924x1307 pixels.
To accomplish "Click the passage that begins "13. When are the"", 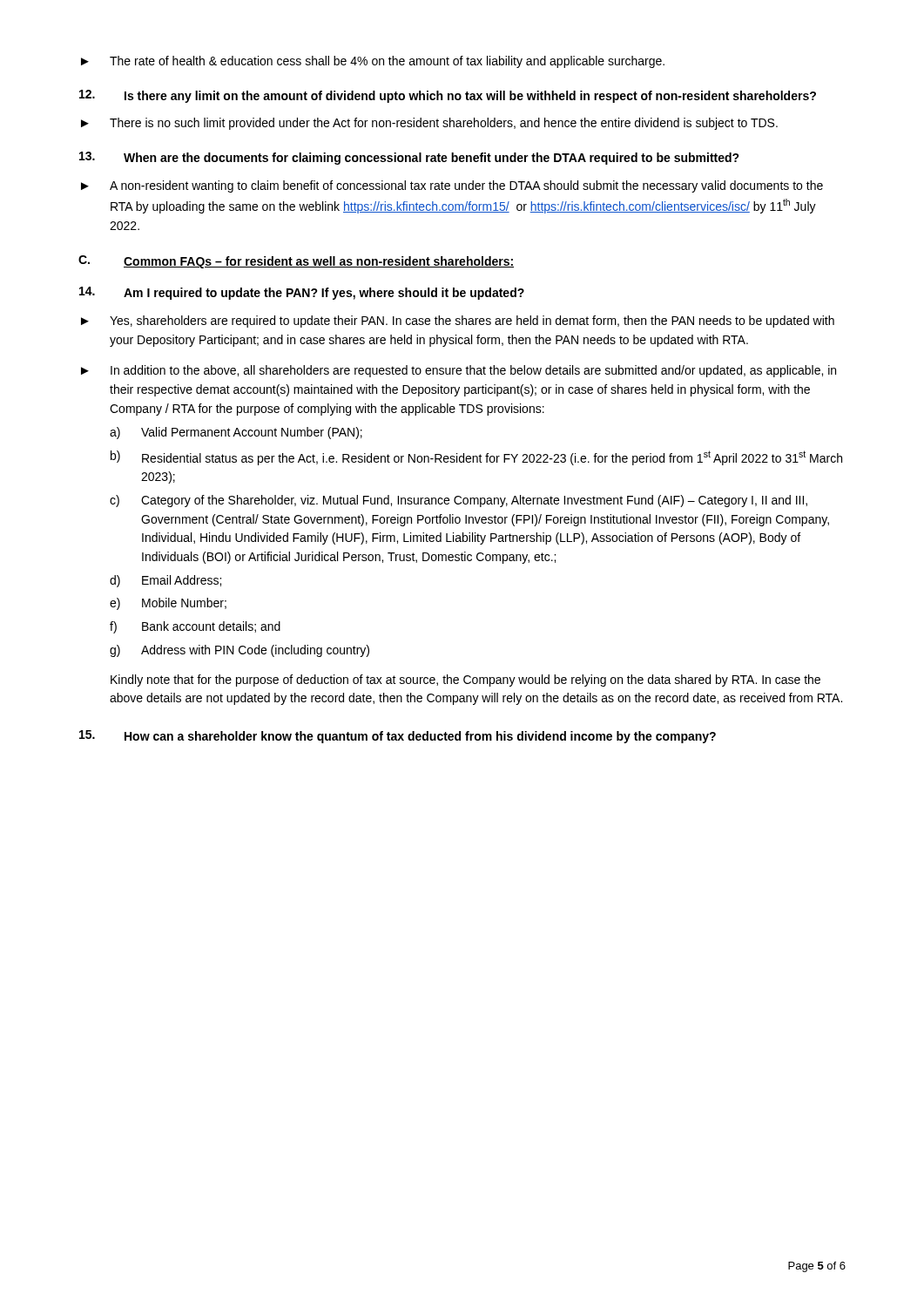I will point(462,158).
